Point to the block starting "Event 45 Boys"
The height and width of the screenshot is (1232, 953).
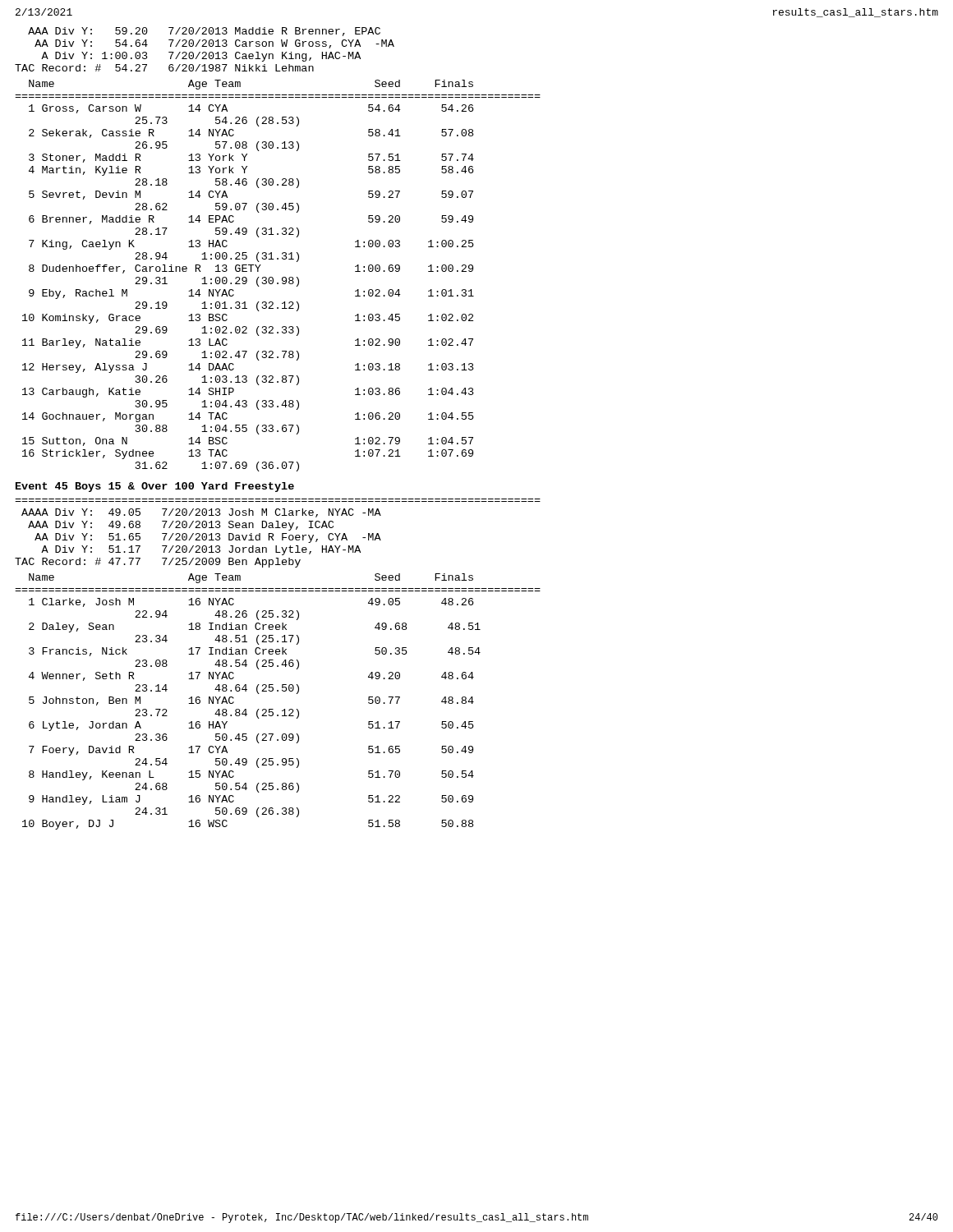pos(155,487)
